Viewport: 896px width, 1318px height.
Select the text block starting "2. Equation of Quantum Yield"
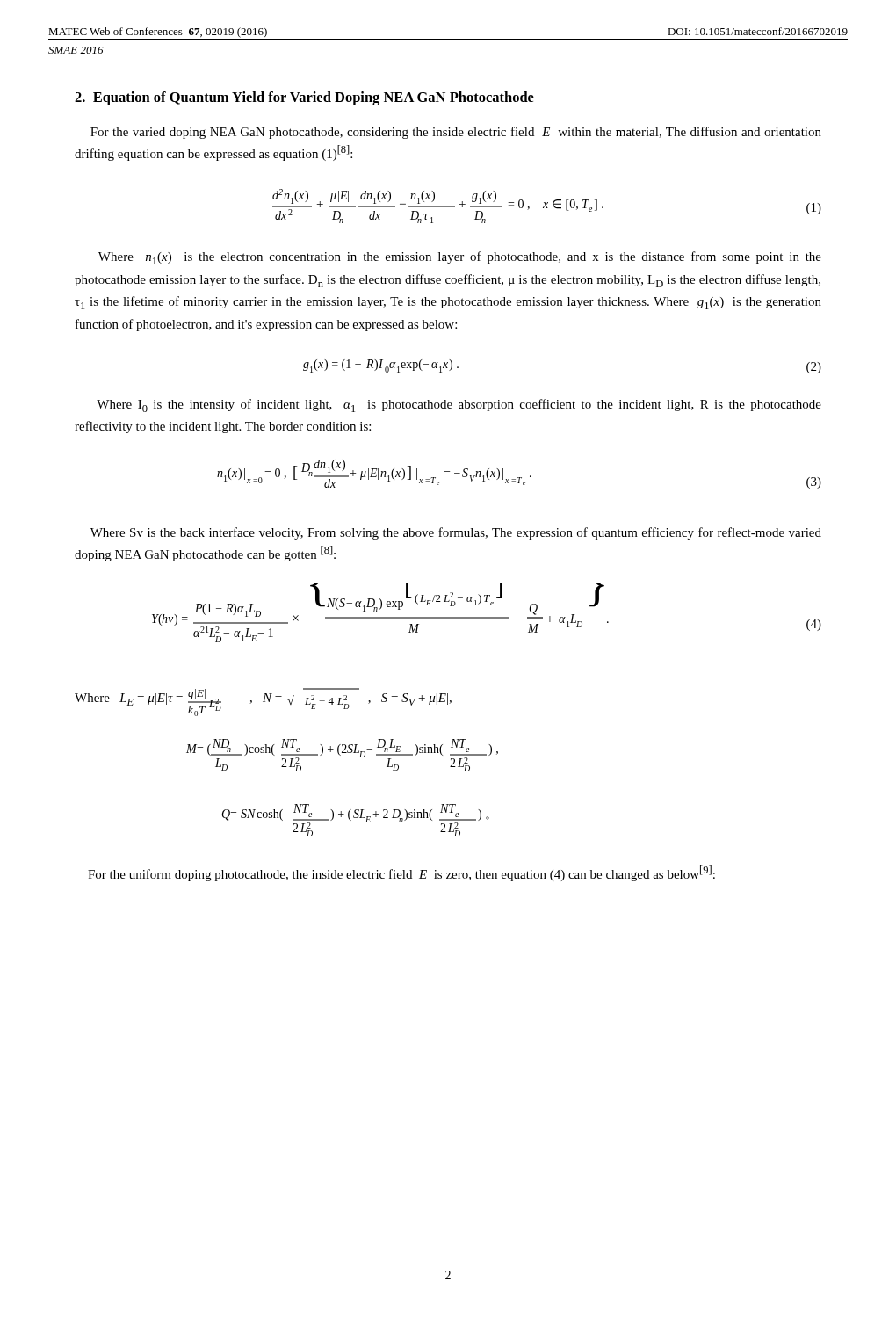(304, 97)
